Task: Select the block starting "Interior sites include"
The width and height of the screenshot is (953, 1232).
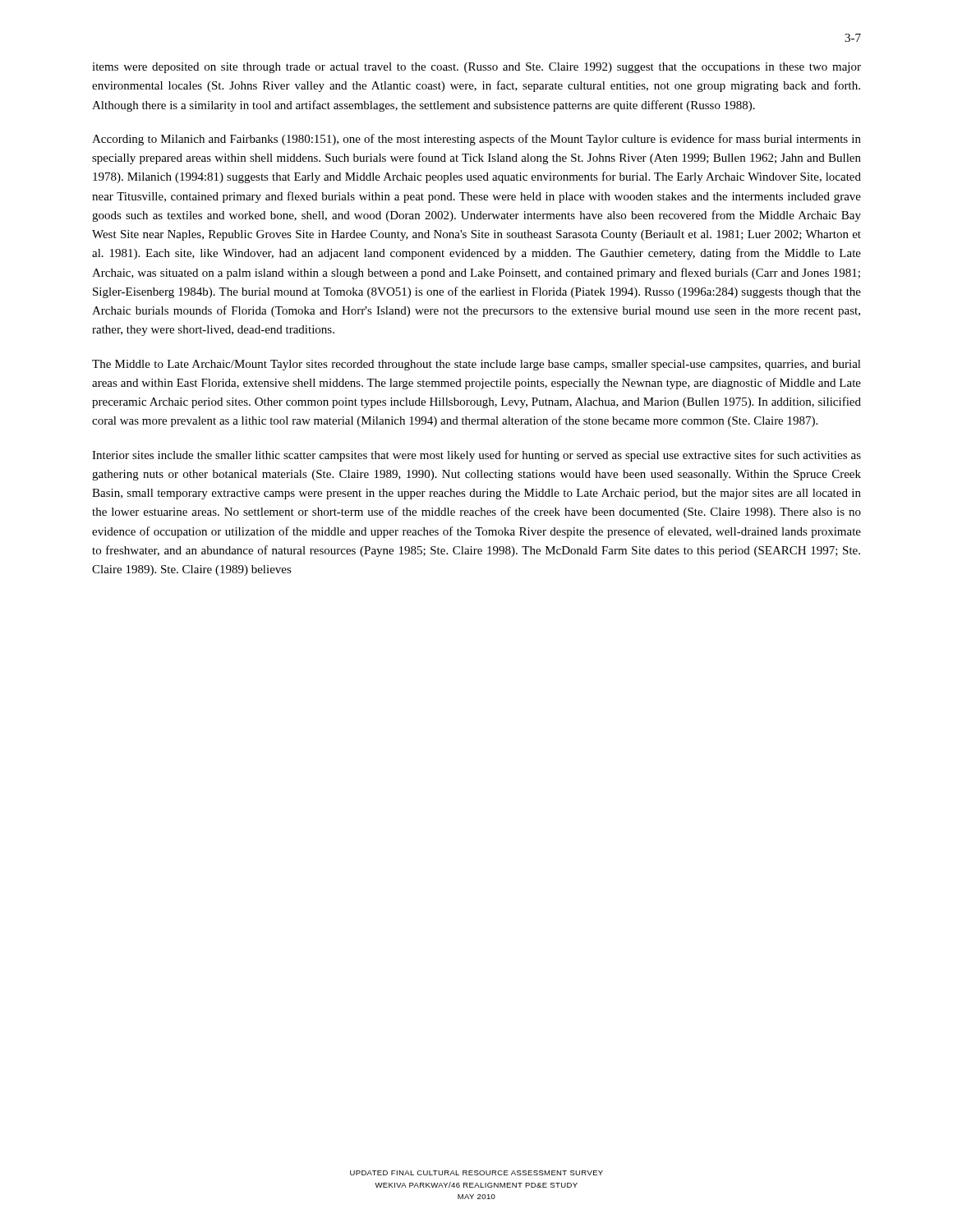Action: (476, 512)
